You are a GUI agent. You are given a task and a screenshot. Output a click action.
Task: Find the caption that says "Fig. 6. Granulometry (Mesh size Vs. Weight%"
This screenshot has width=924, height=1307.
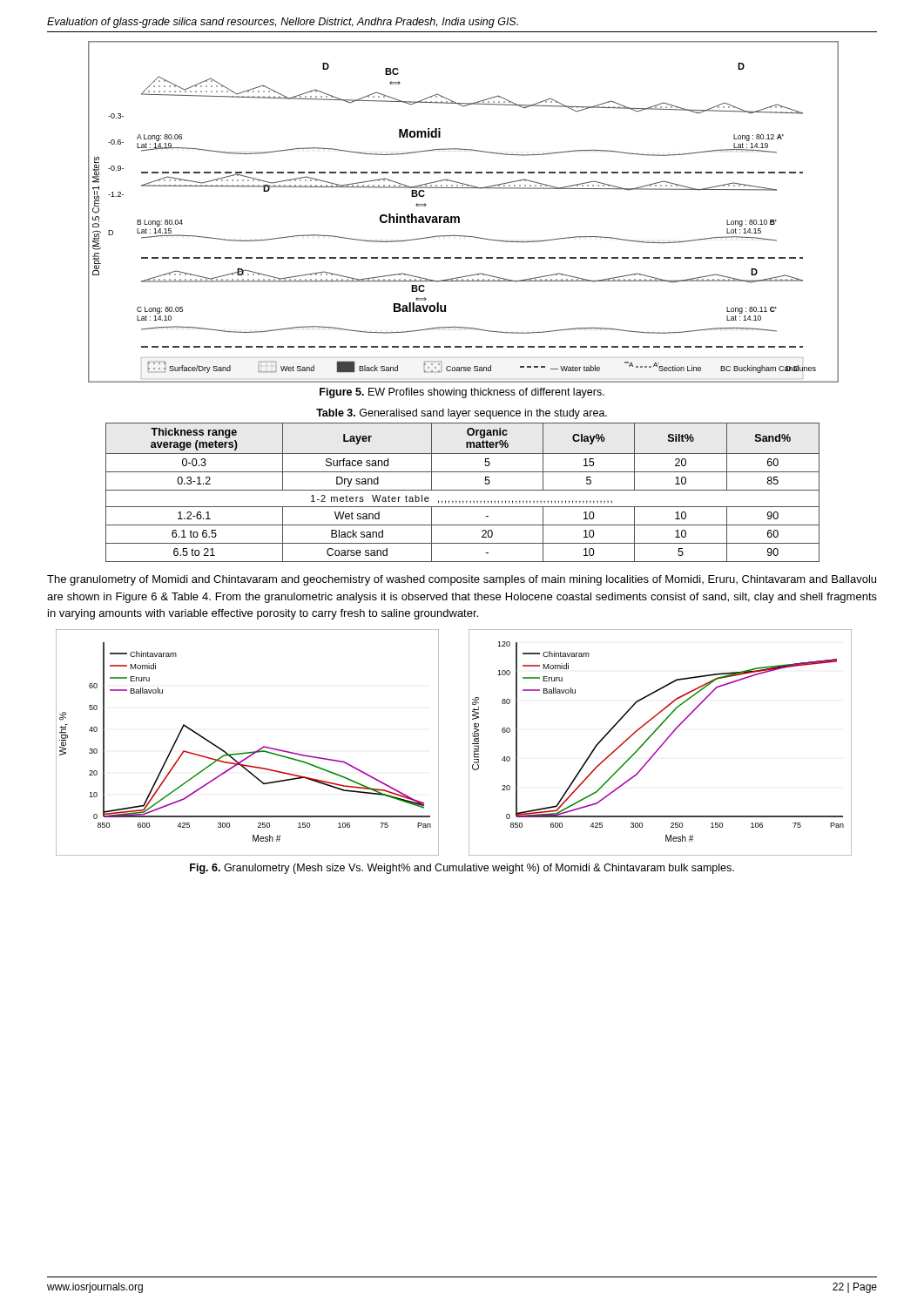pos(462,867)
